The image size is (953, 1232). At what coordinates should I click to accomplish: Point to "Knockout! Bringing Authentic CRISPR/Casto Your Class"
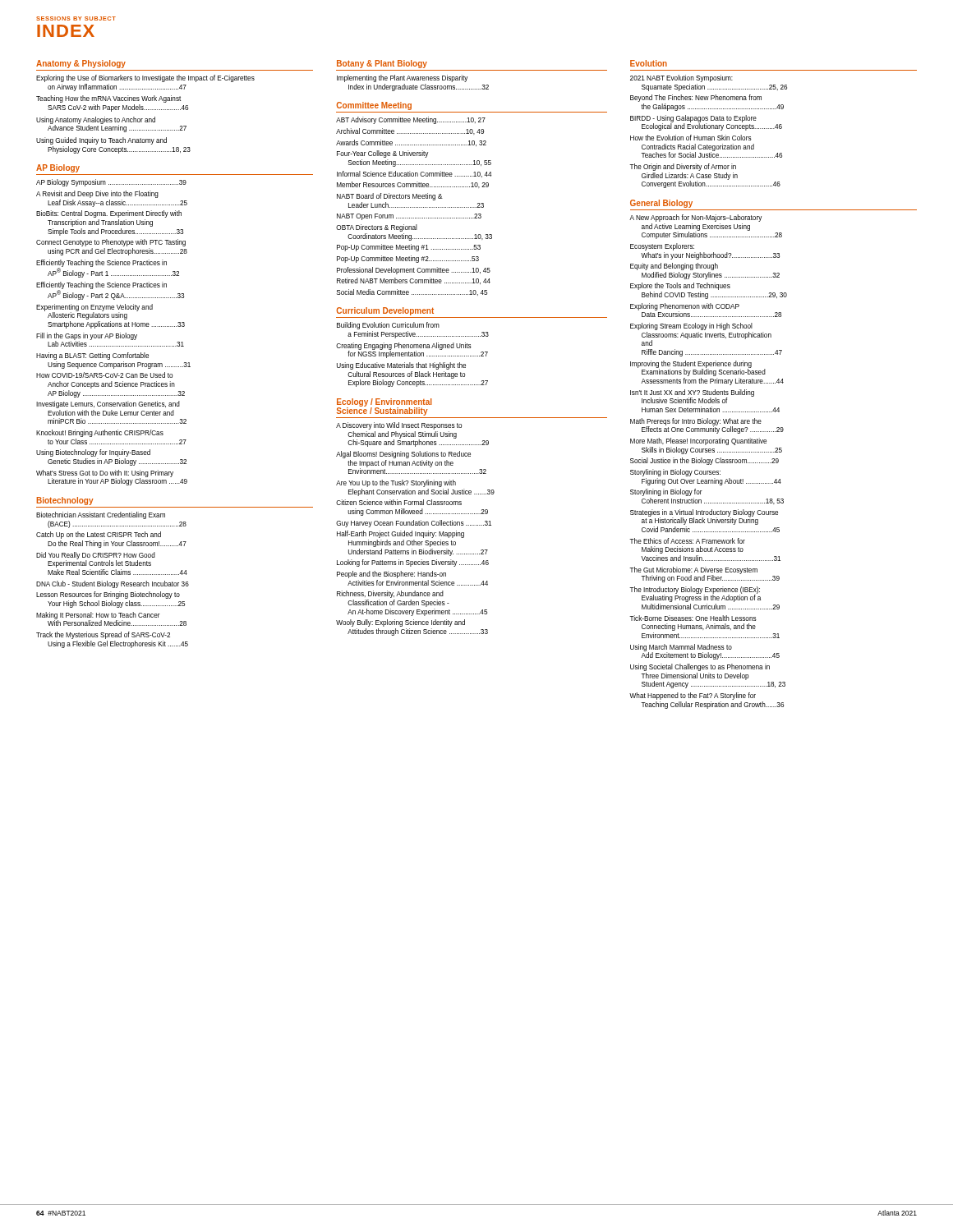click(x=175, y=438)
